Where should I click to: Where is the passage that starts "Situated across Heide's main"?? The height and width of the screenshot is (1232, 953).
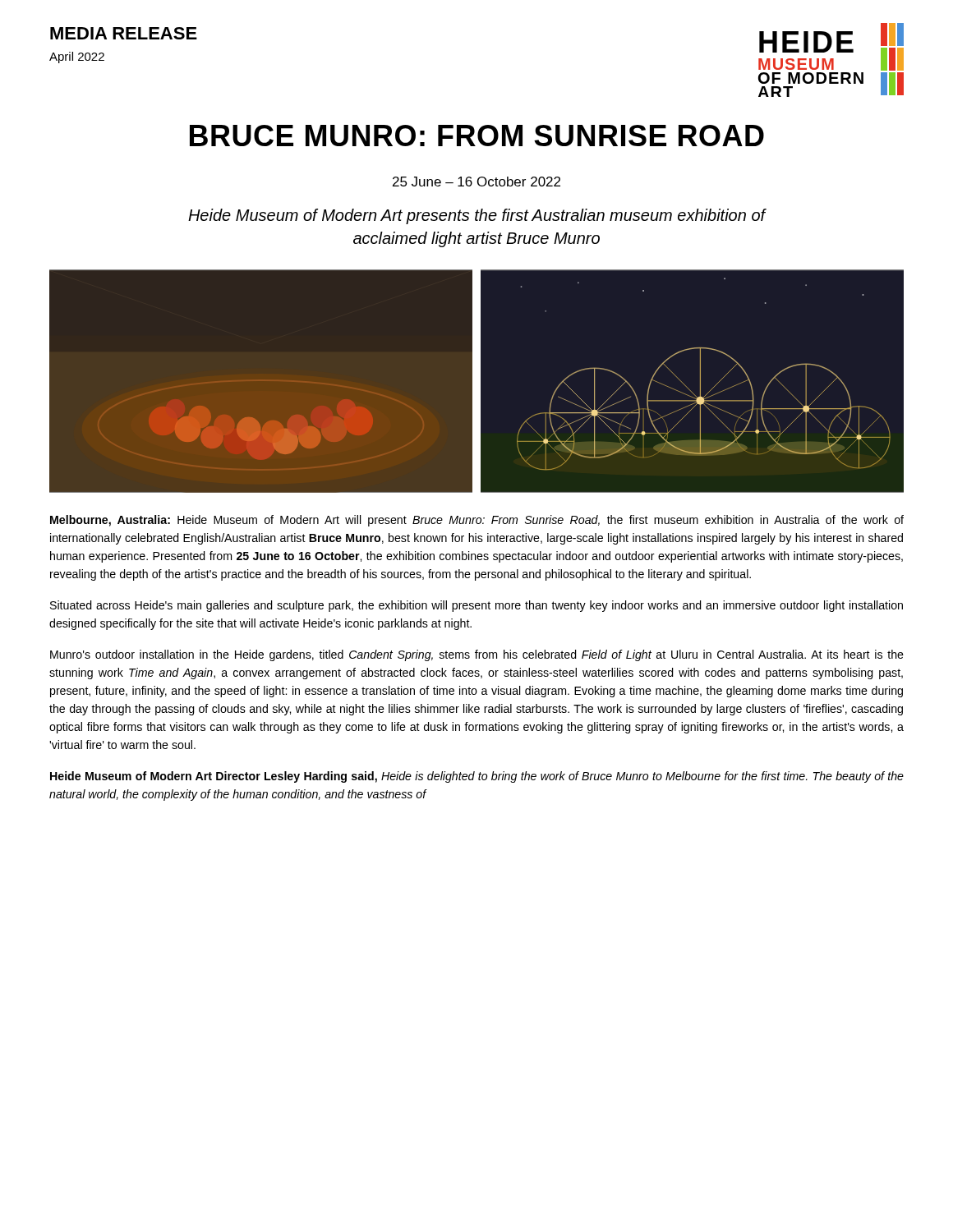coord(476,614)
